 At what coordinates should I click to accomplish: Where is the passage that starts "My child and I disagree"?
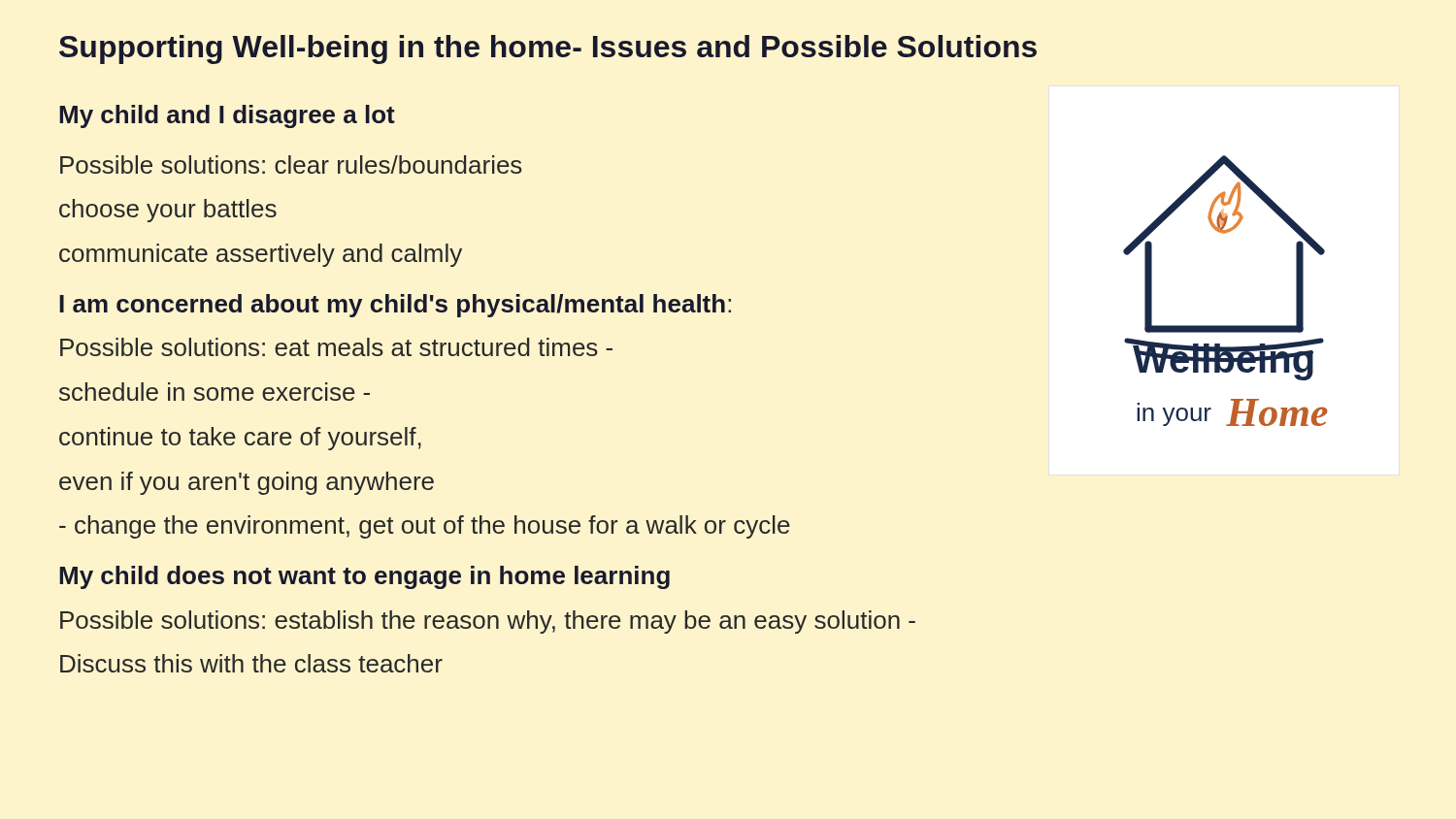tap(227, 114)
